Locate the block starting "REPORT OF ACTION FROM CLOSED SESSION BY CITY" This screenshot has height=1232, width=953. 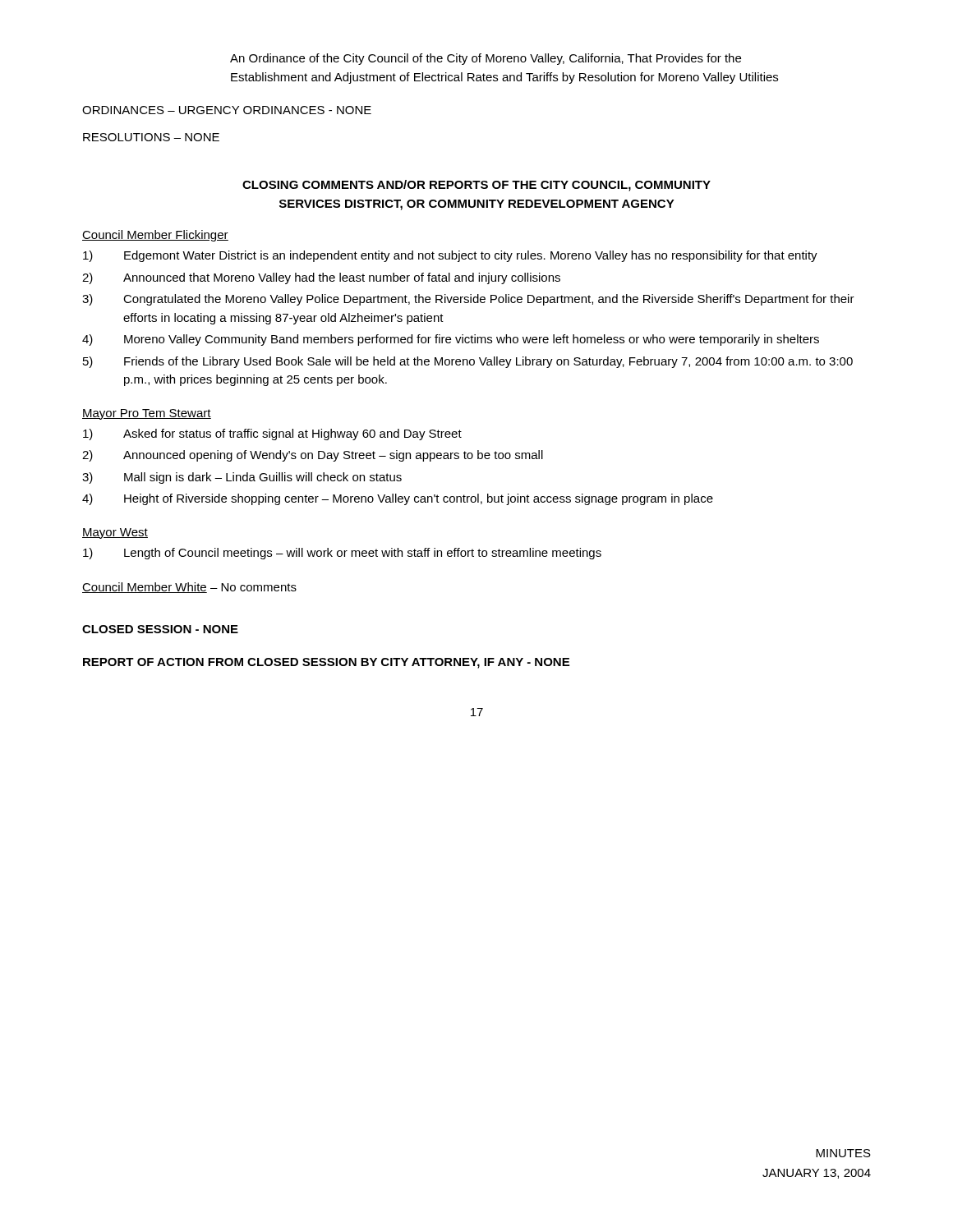[326, 662]
